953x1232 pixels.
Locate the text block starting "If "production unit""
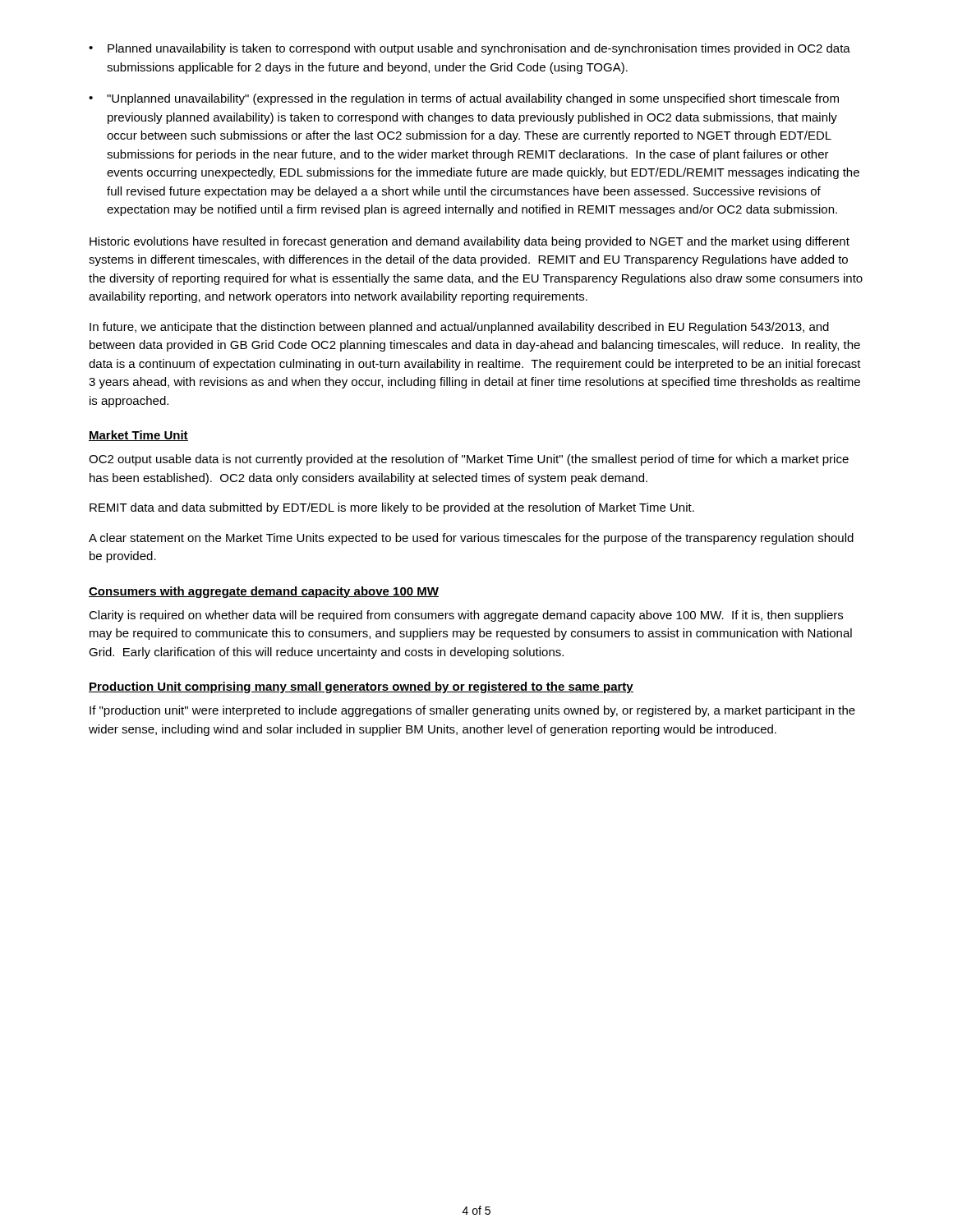(x=476, y=720)
